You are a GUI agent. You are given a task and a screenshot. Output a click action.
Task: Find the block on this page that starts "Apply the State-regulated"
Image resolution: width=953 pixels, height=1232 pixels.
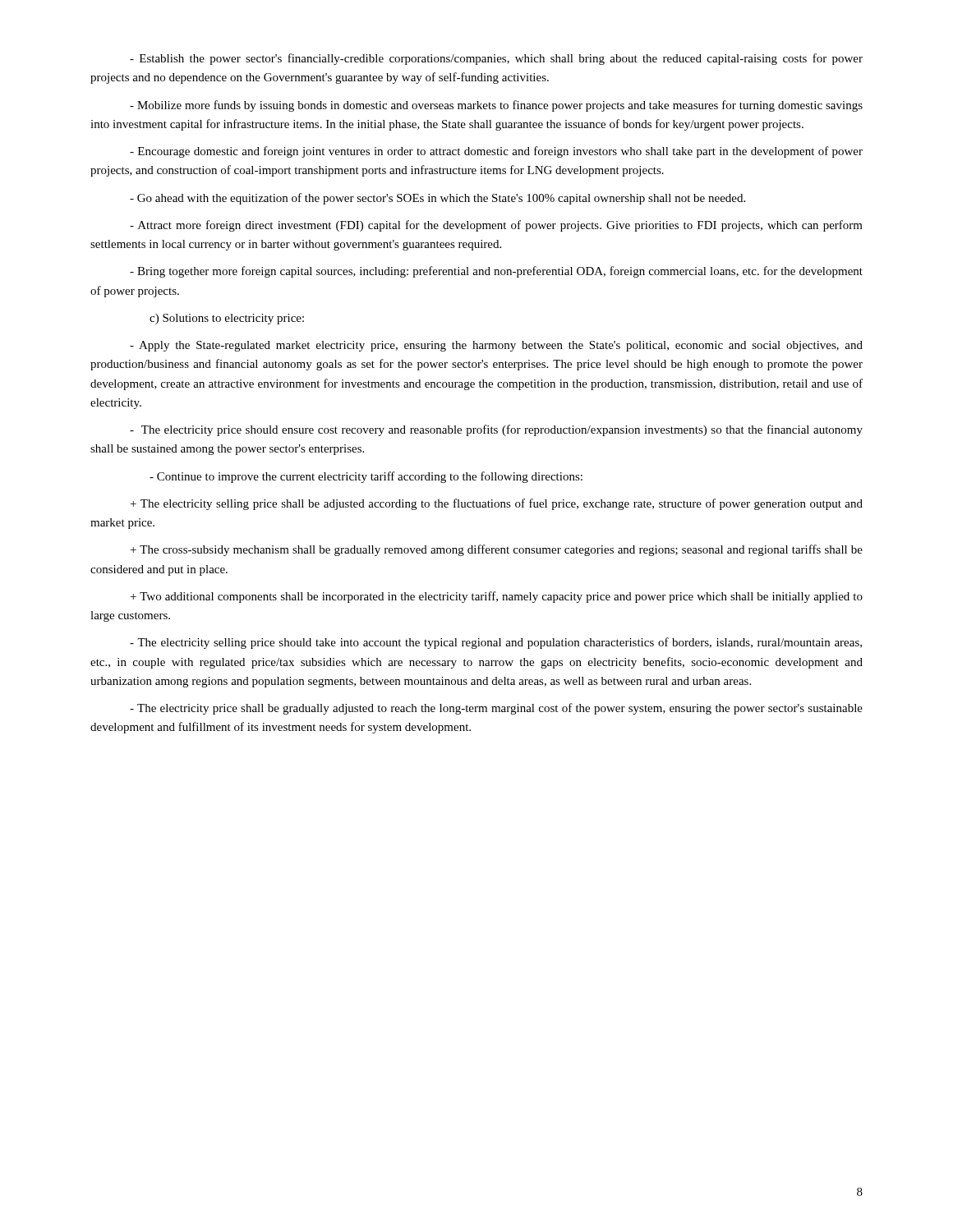click(x=476, y=374)
